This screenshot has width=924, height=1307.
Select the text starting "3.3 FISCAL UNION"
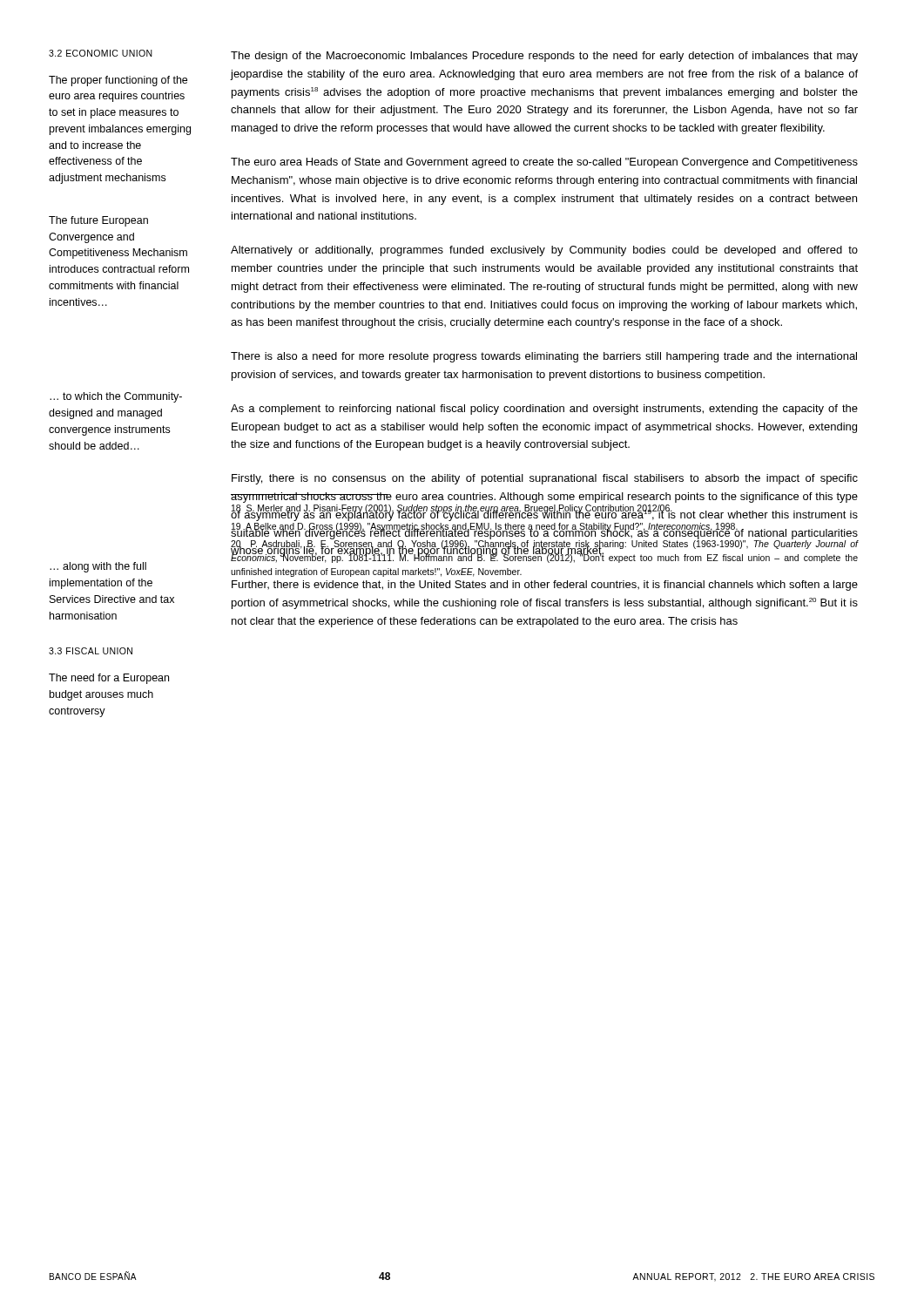coord(91,651)
